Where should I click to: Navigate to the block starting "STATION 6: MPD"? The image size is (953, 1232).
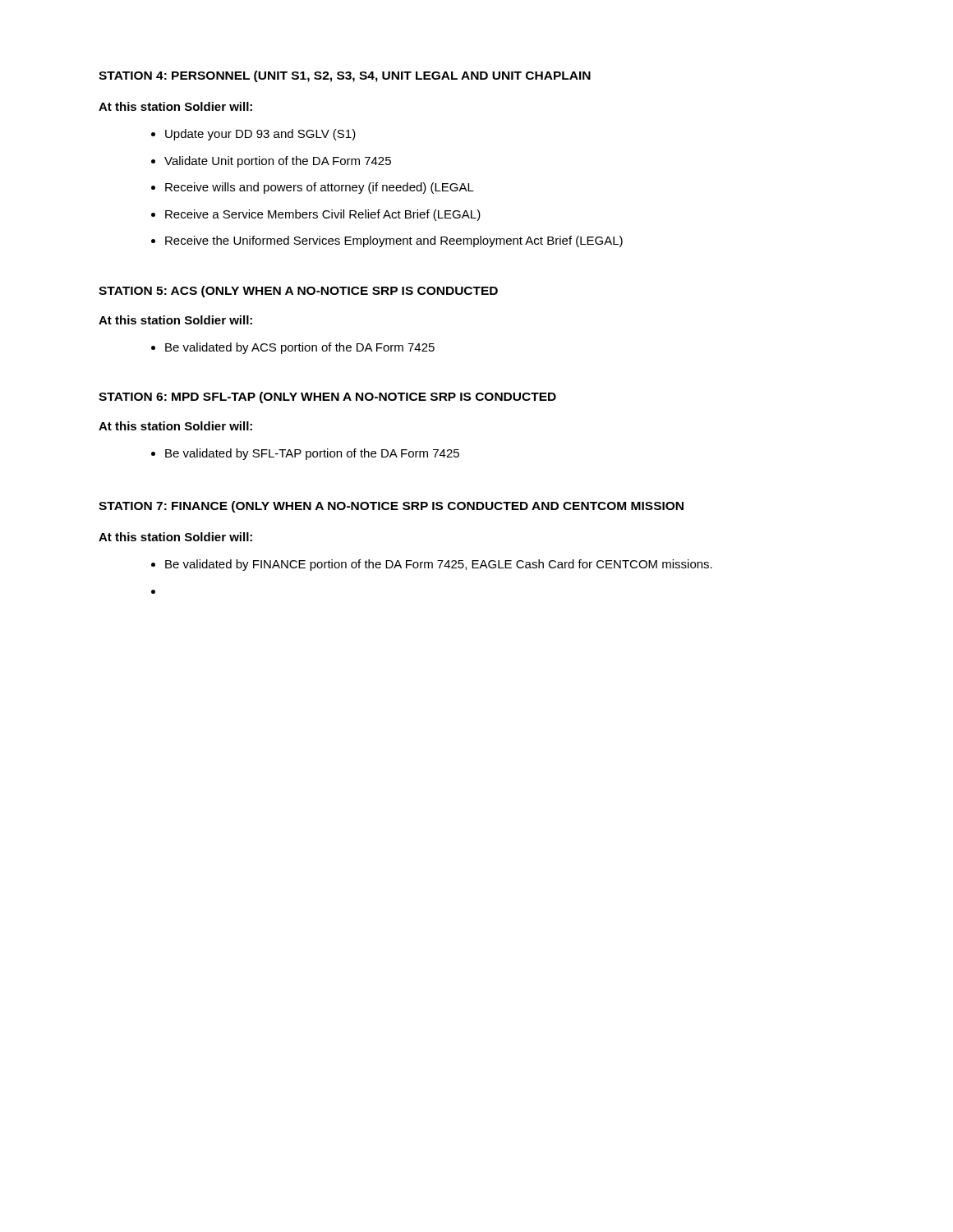[327, 397]
